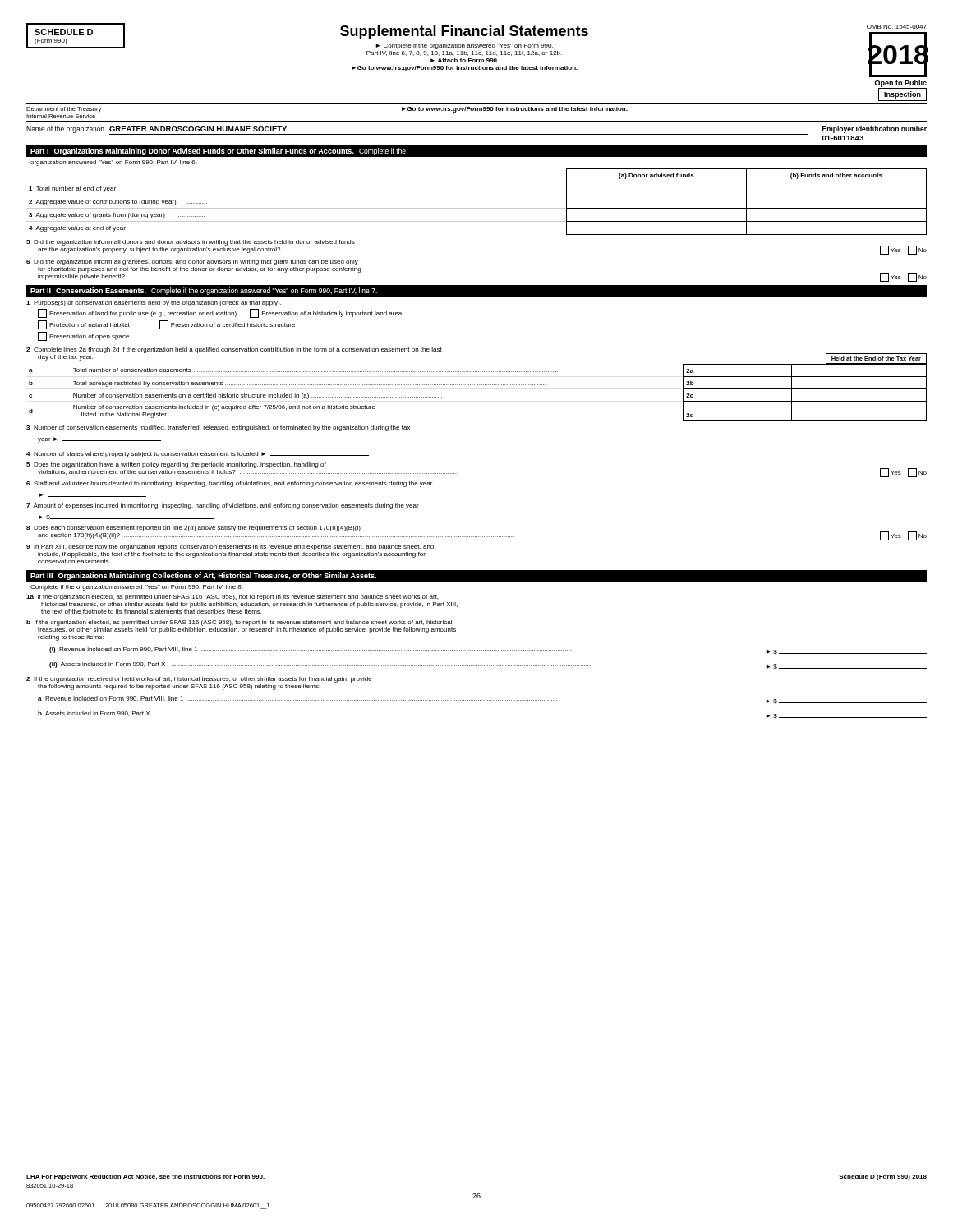953x1232 pixels.
Task: Click on the region starting "b If the organization elected,"
Action: (x=241, y=629)
